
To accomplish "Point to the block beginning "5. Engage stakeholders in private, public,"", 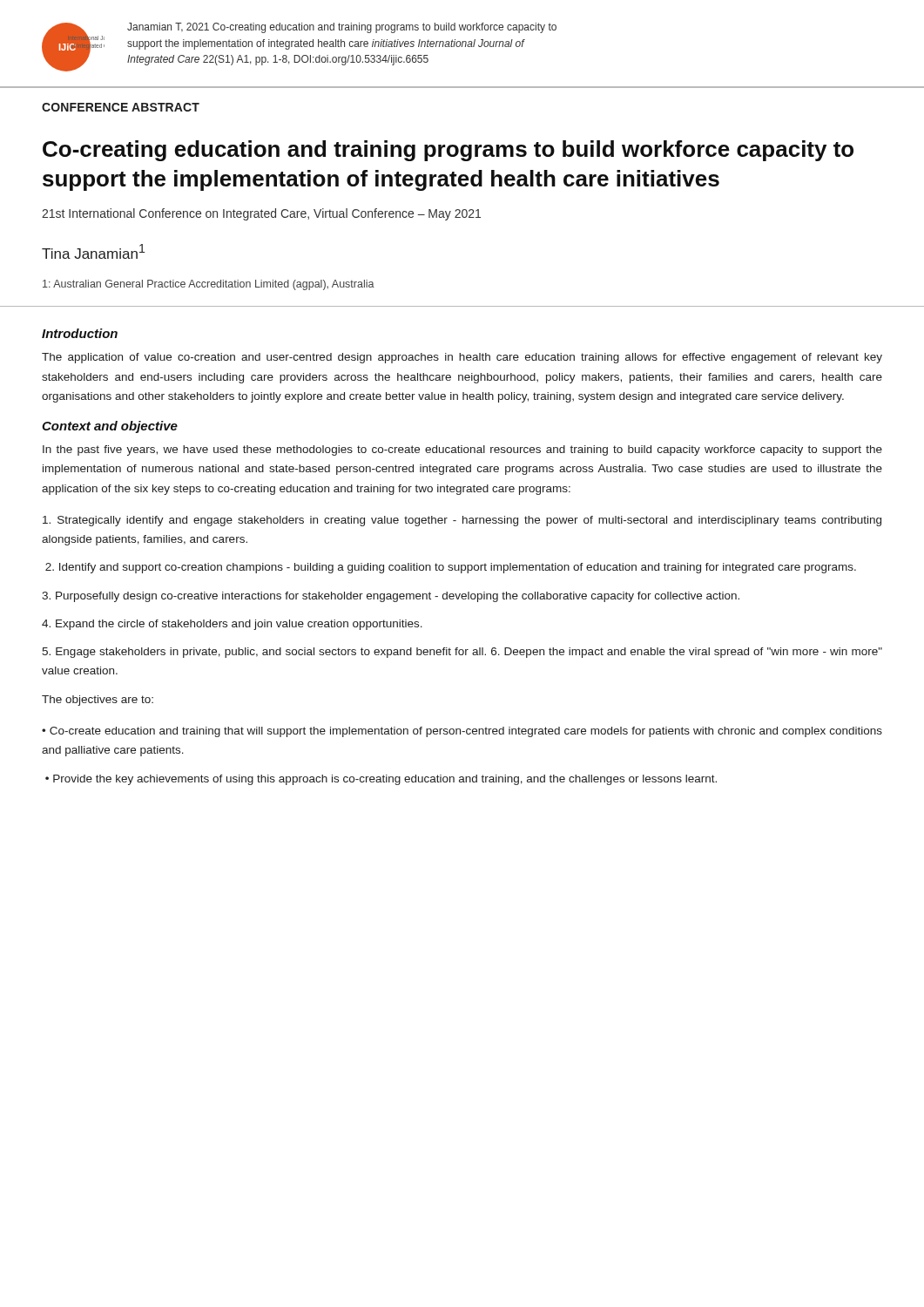I will click(462, 662).
